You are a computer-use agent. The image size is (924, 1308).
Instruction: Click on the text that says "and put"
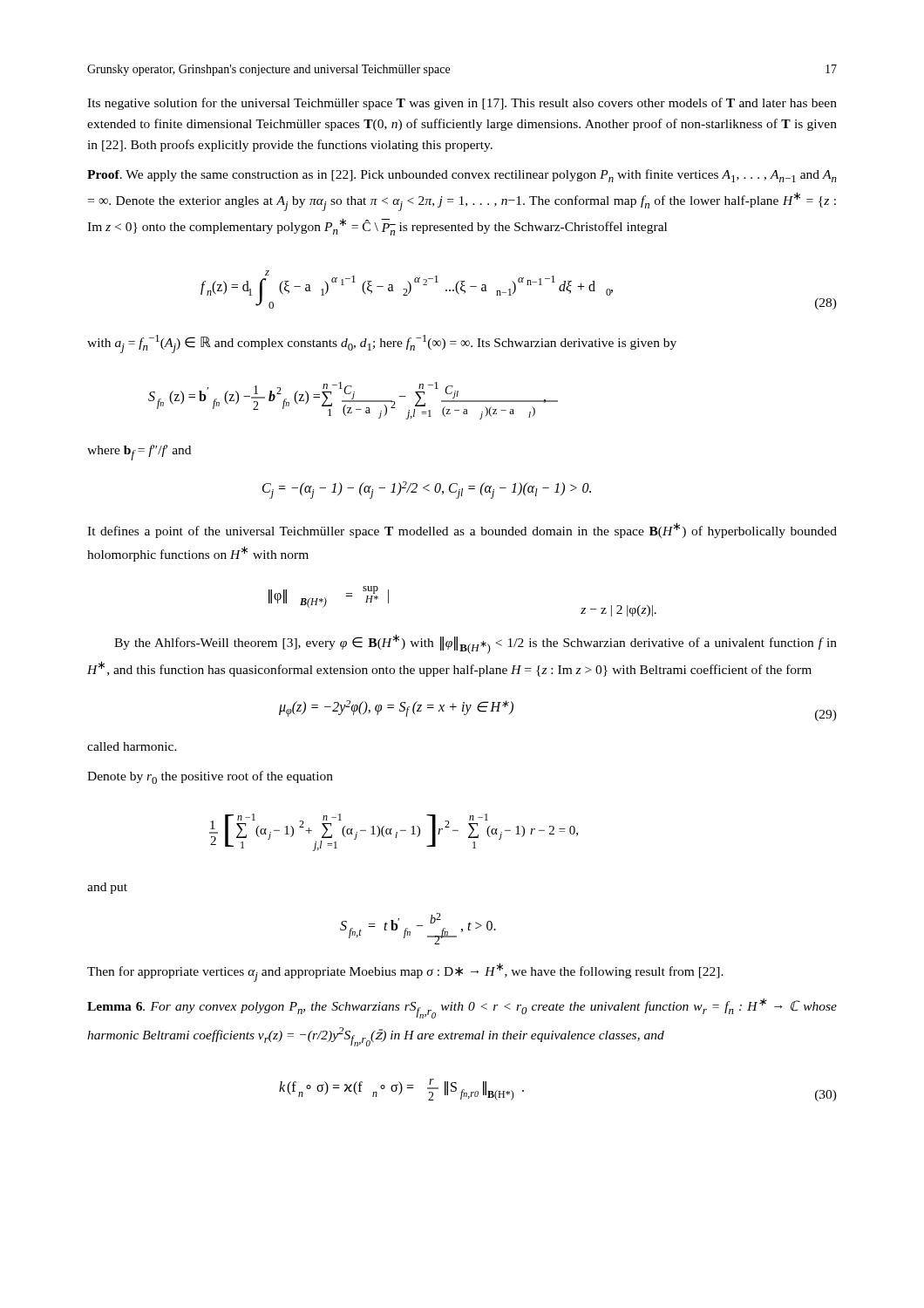pyautogui.click(x=107, y=888)
